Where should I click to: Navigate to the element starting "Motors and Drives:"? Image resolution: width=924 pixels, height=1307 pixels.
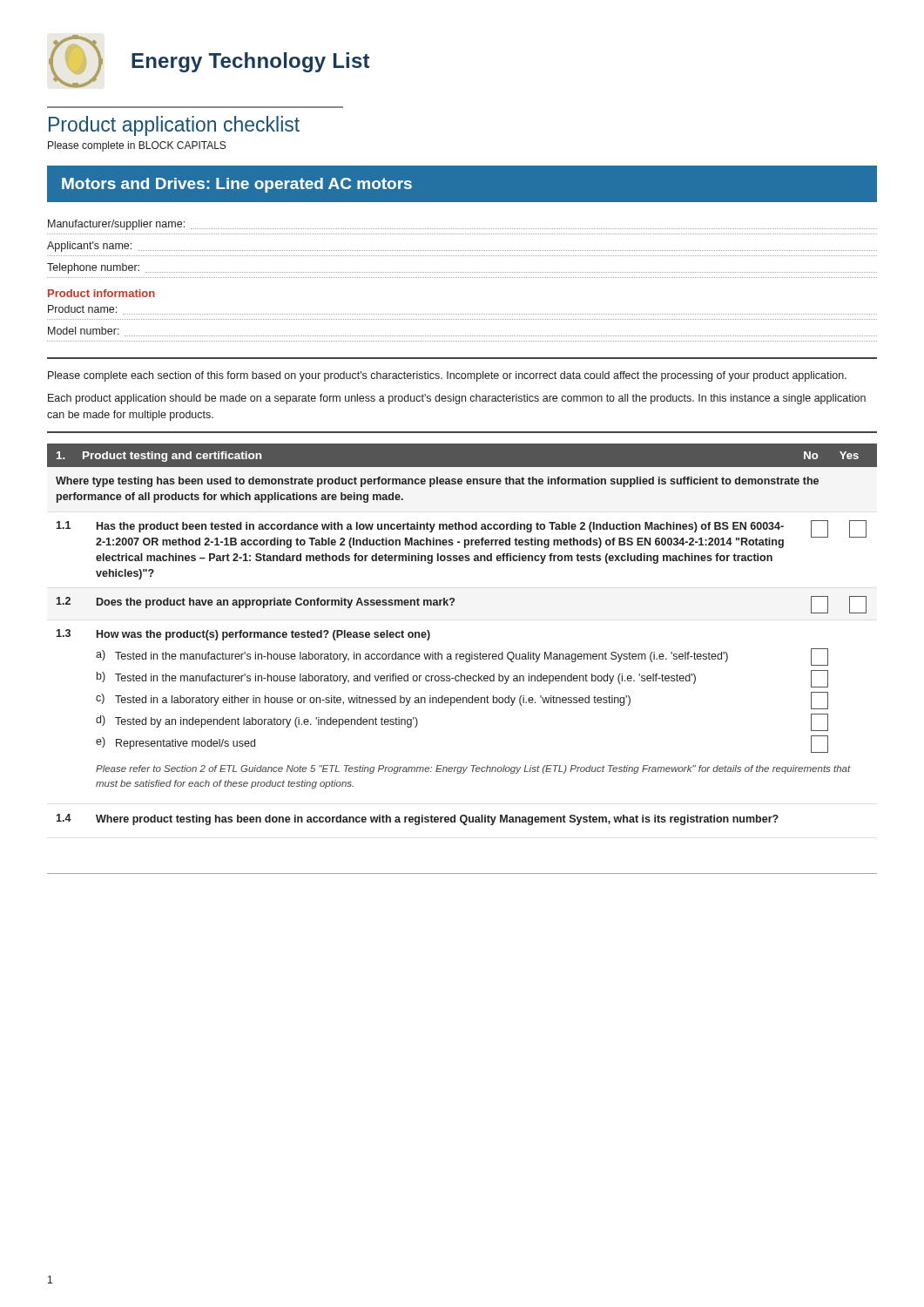pyautogui.click(x=237, y=183)
